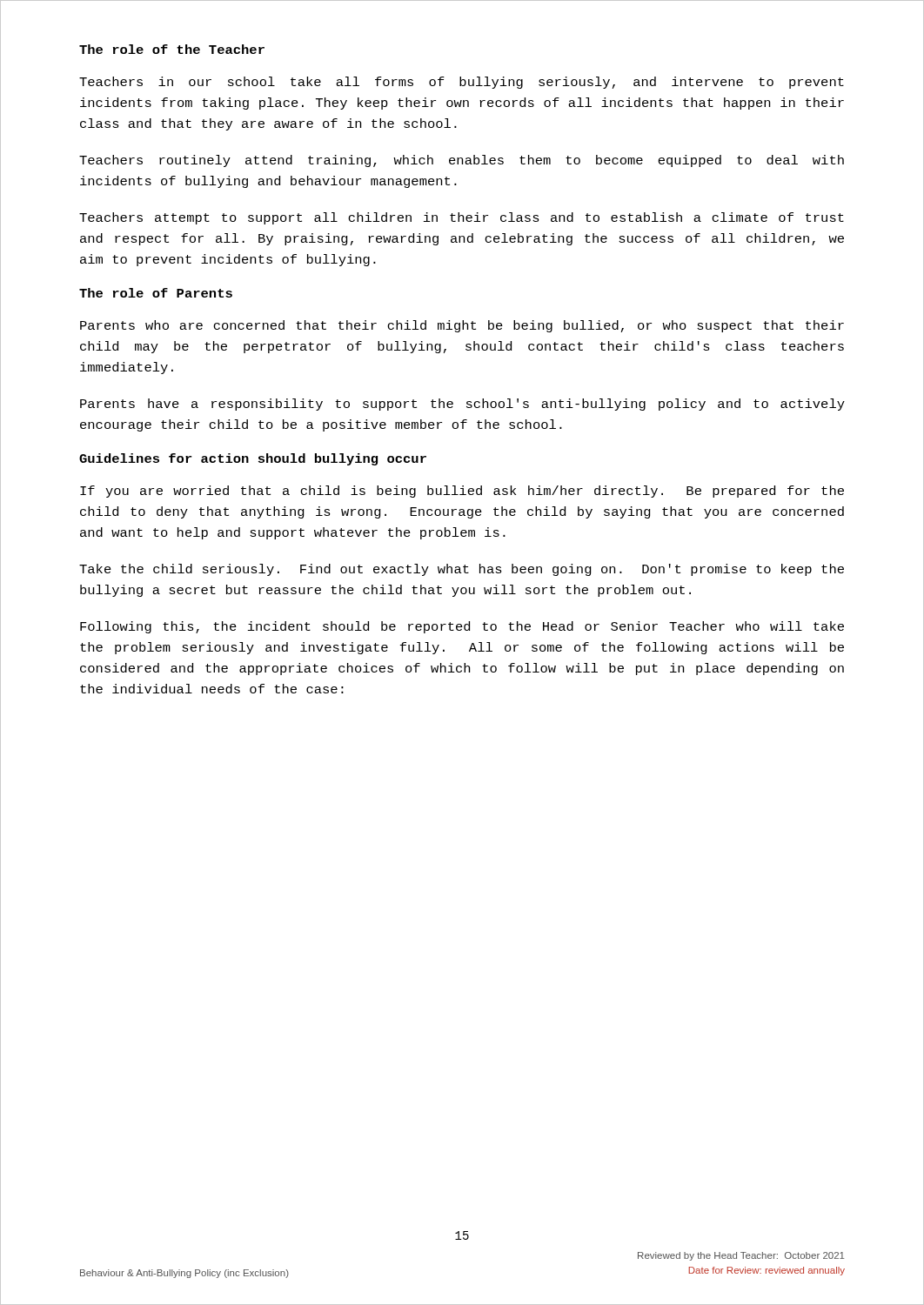Click on the section header containing "The role of the Teacher"
Screen dimensions: 1305x924
point(172,51)
